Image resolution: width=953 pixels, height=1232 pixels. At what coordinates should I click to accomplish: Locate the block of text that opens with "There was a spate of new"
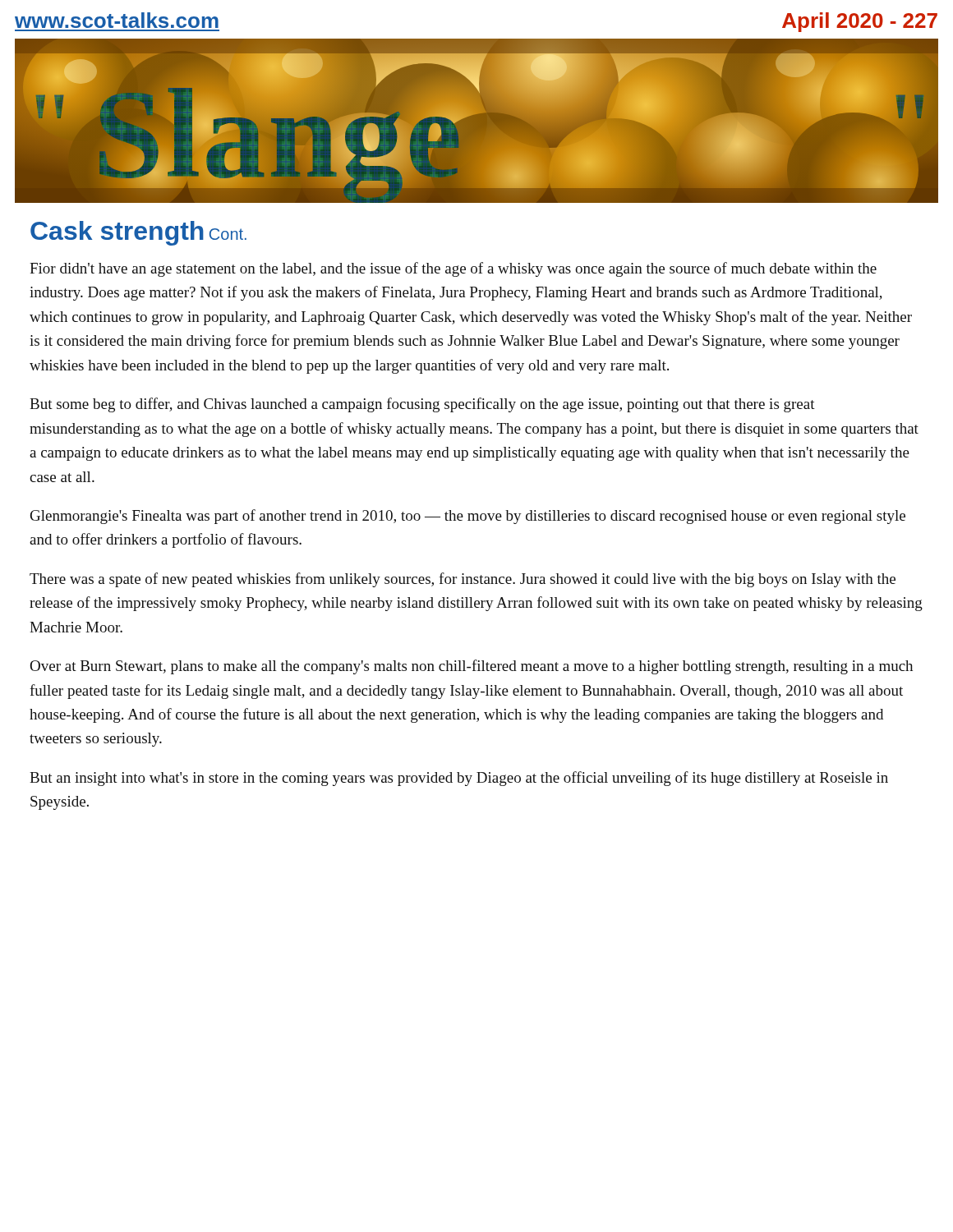(476, 603)
